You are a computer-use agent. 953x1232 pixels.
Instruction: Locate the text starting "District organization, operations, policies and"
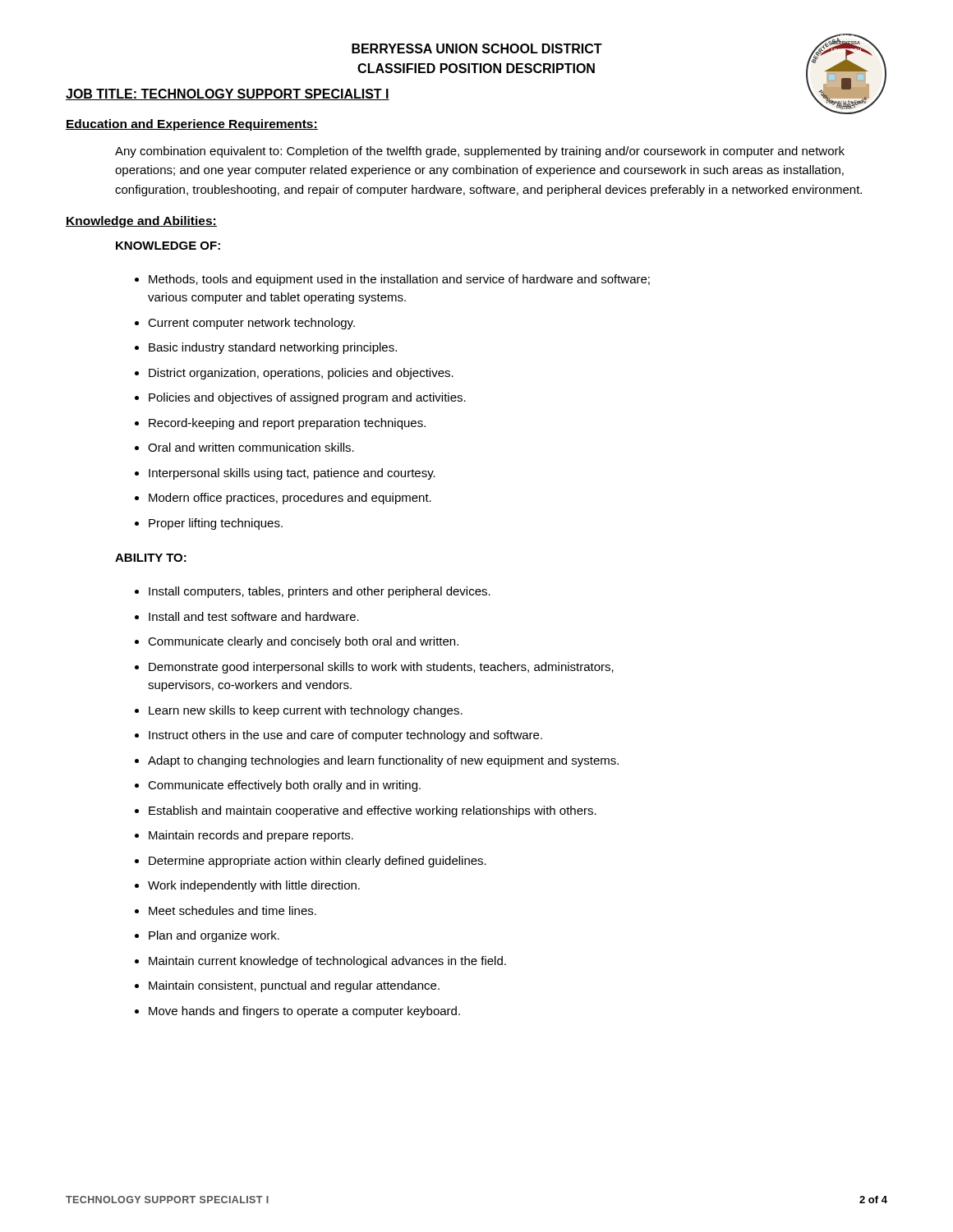[x=294, y=374]
